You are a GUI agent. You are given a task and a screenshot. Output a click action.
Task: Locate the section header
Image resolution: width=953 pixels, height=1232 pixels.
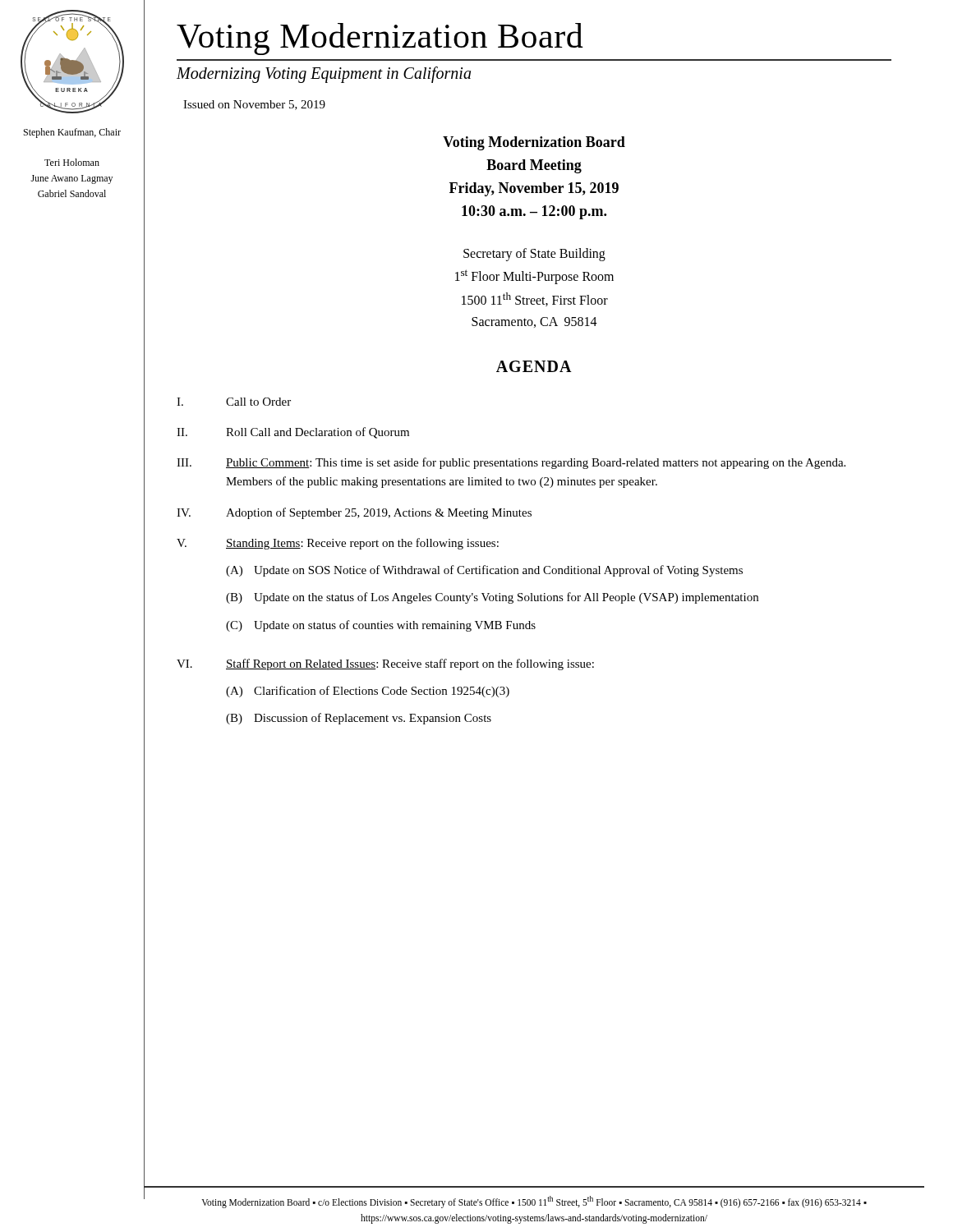pyautogui.click(x=534, y=366)
